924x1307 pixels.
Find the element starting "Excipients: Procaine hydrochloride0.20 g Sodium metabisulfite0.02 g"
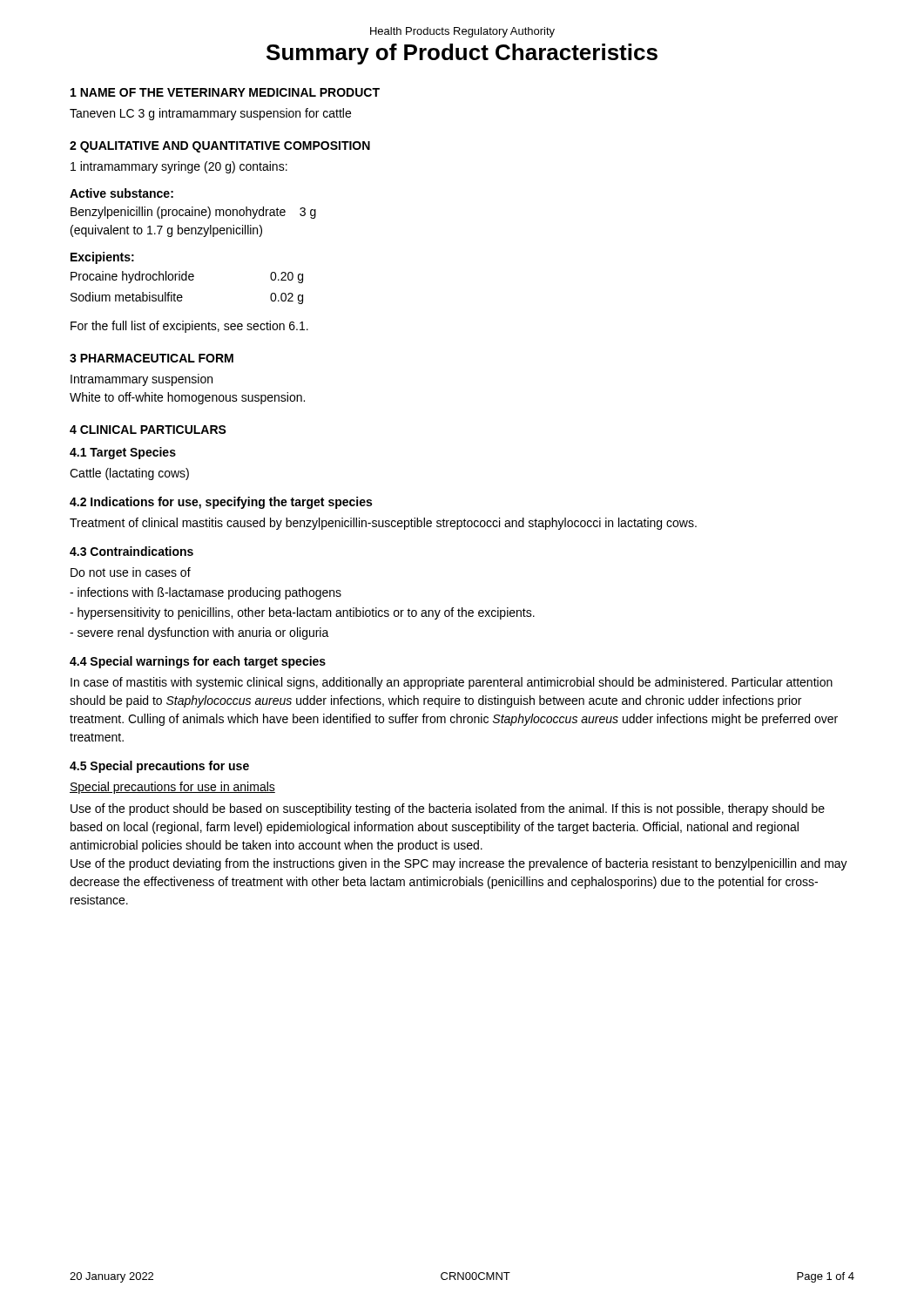pyautogui.click(x=102, y=258)
